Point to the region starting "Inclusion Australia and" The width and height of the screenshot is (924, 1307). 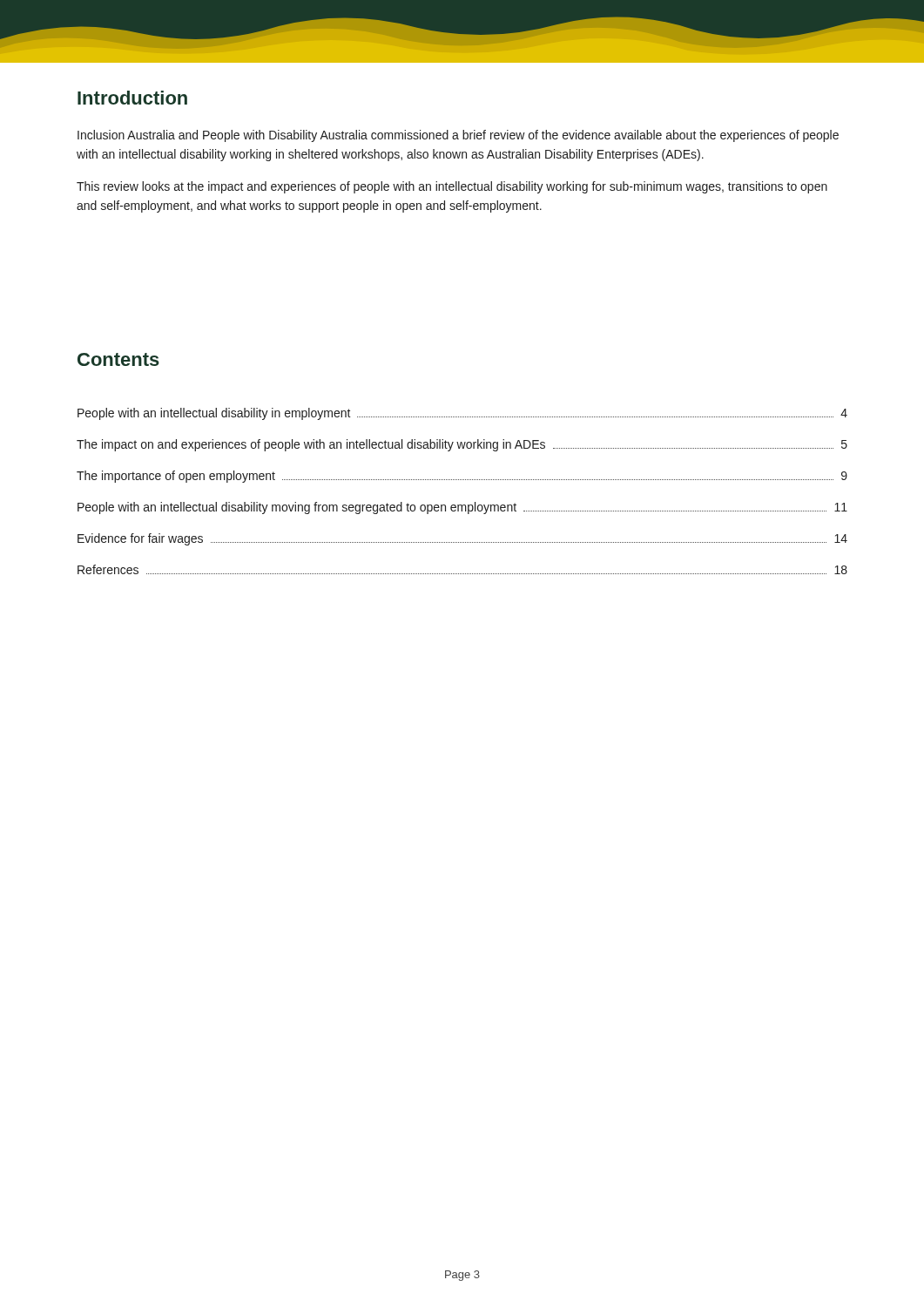click(458, 145)
